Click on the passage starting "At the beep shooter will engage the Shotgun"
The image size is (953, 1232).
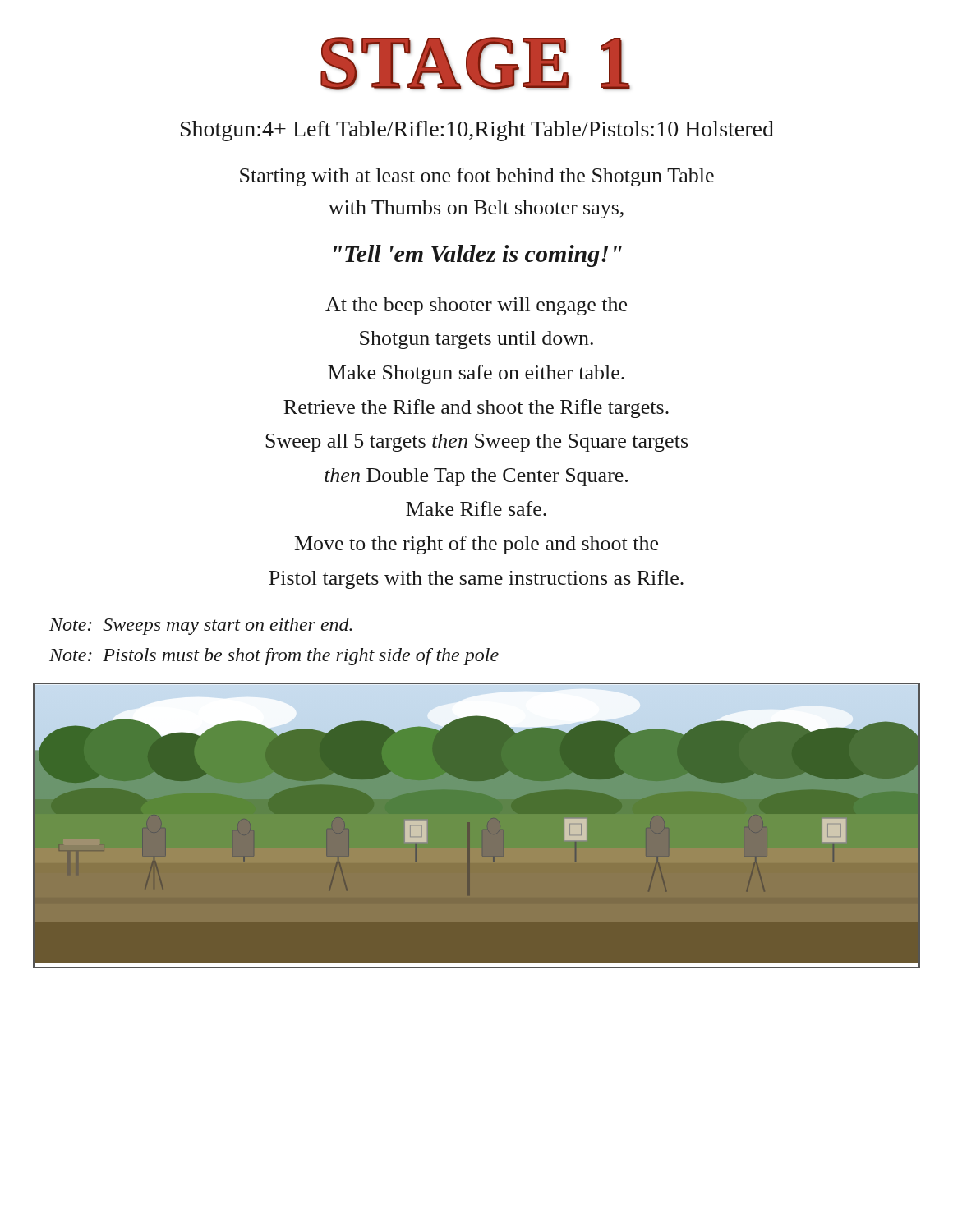pyautogui.click(x=476, y=441)
